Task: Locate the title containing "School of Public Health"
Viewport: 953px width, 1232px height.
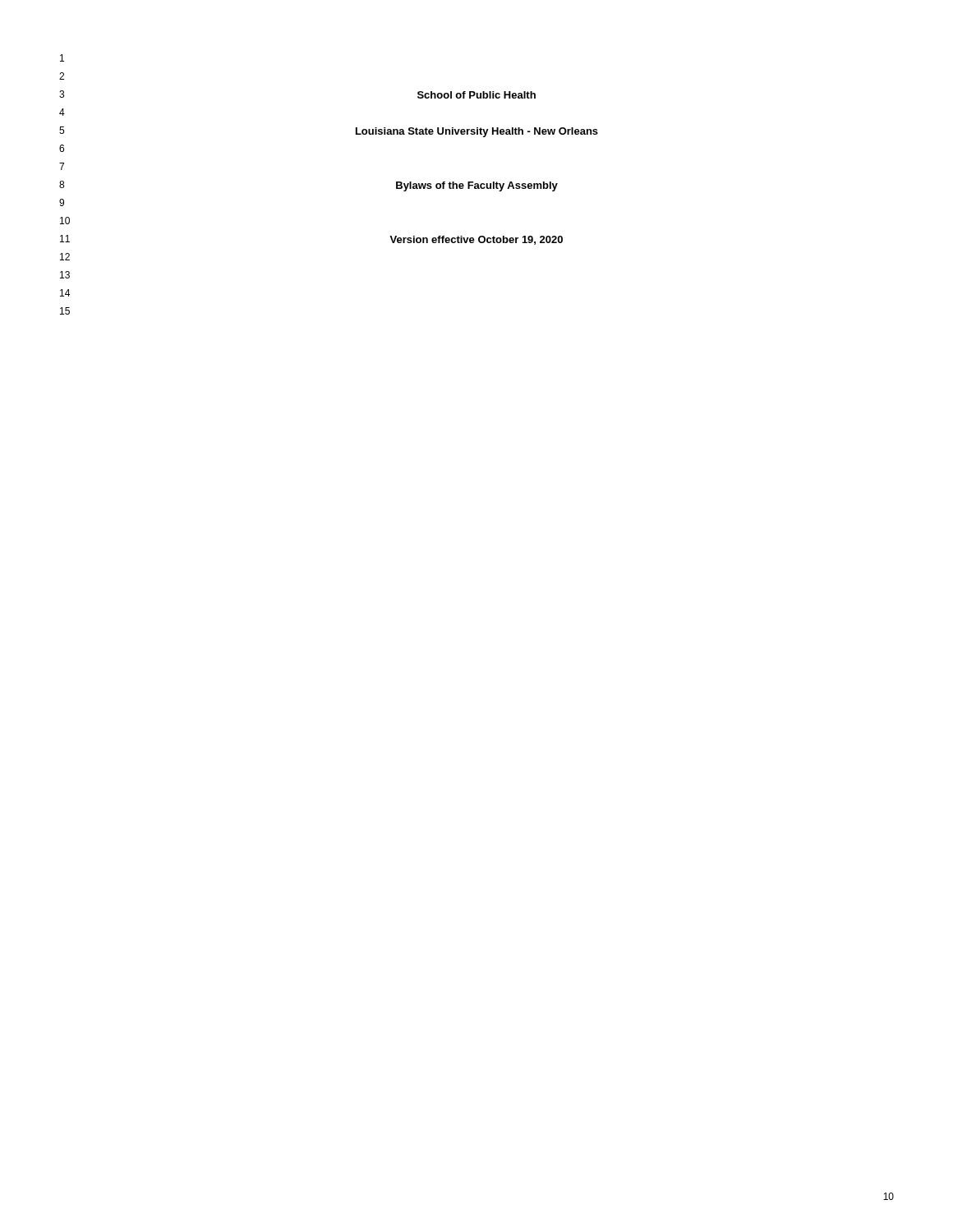Action: click(476, 94)
